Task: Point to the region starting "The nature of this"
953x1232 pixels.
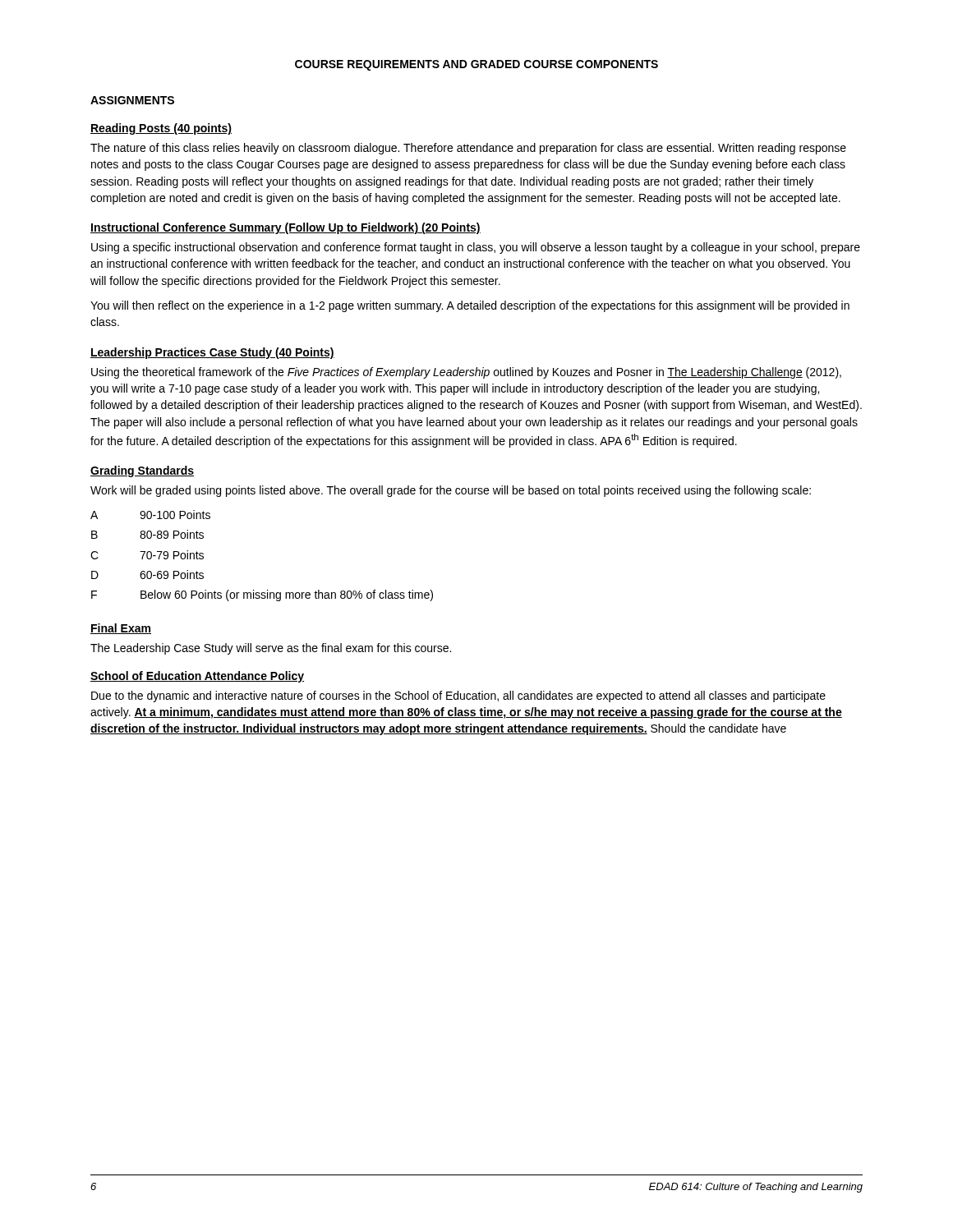Action: tap(468, 173)
